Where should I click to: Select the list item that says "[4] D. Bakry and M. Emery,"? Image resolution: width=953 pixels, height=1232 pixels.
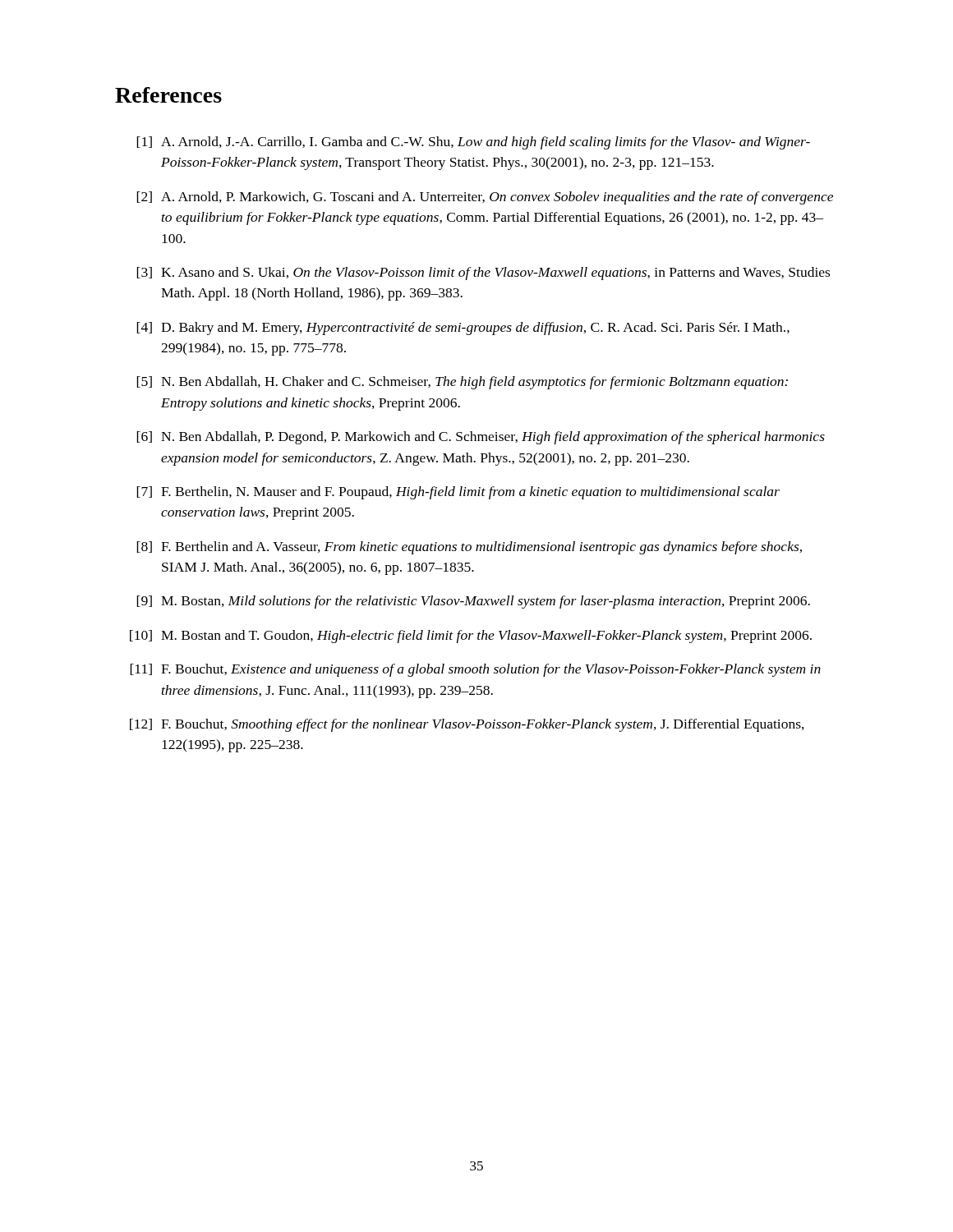pyautogui.click(x=476, y=338)
